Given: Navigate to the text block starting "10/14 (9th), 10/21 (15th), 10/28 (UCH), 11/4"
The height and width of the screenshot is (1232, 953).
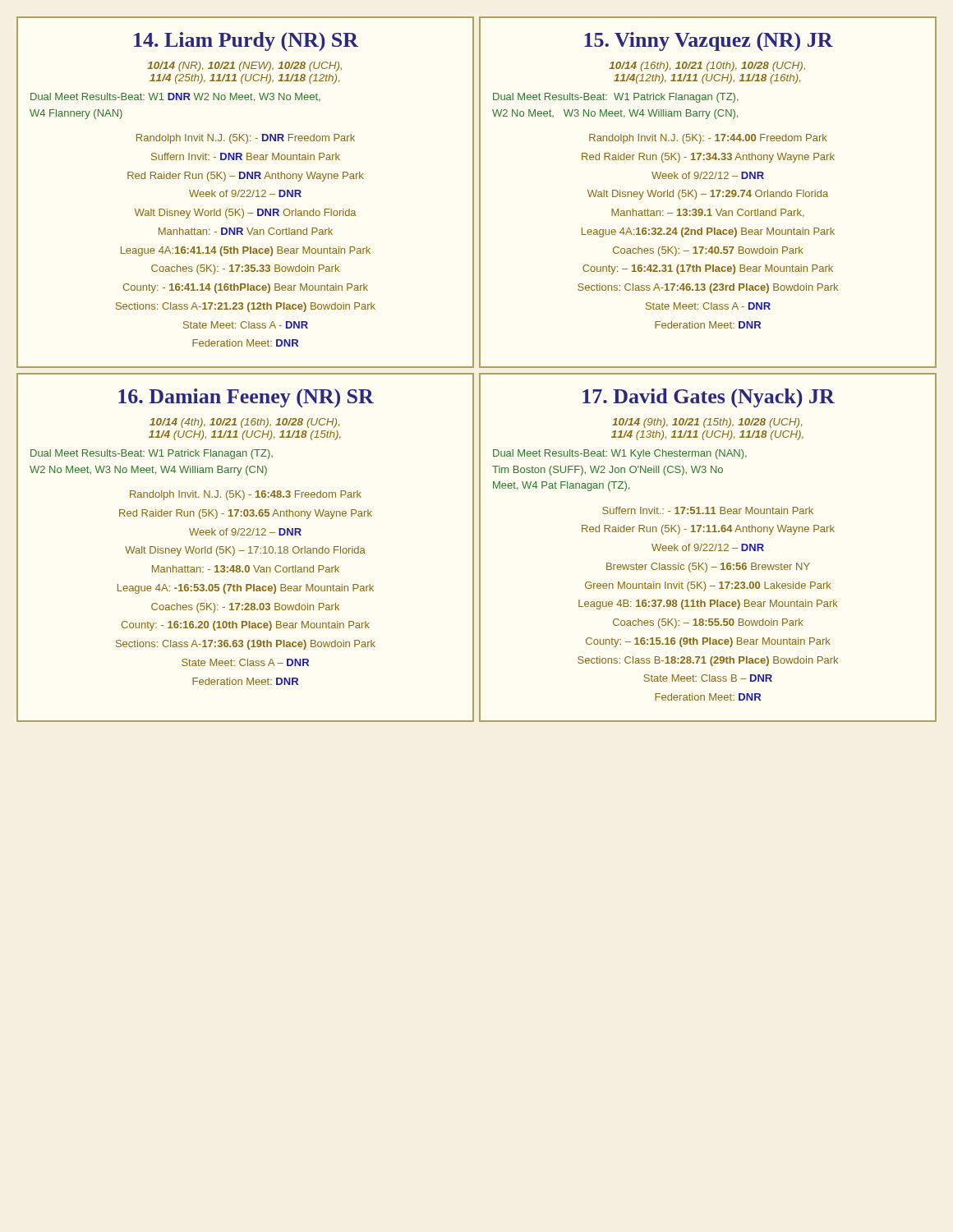Looking at the screenshot, I should click(x=708, y=428).
